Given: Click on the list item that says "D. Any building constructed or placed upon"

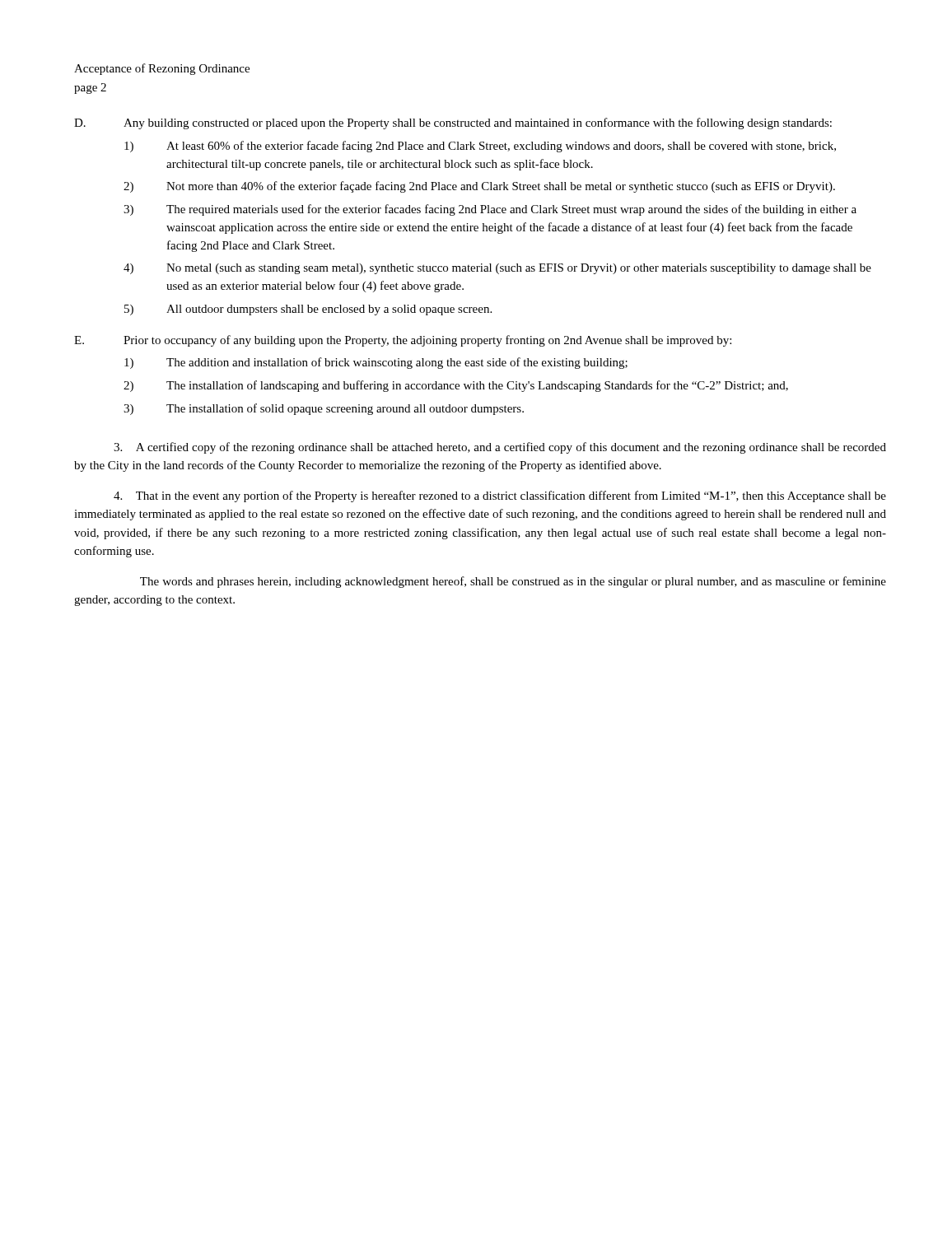Looking at the screenshot, I should (x=480, y=219).
